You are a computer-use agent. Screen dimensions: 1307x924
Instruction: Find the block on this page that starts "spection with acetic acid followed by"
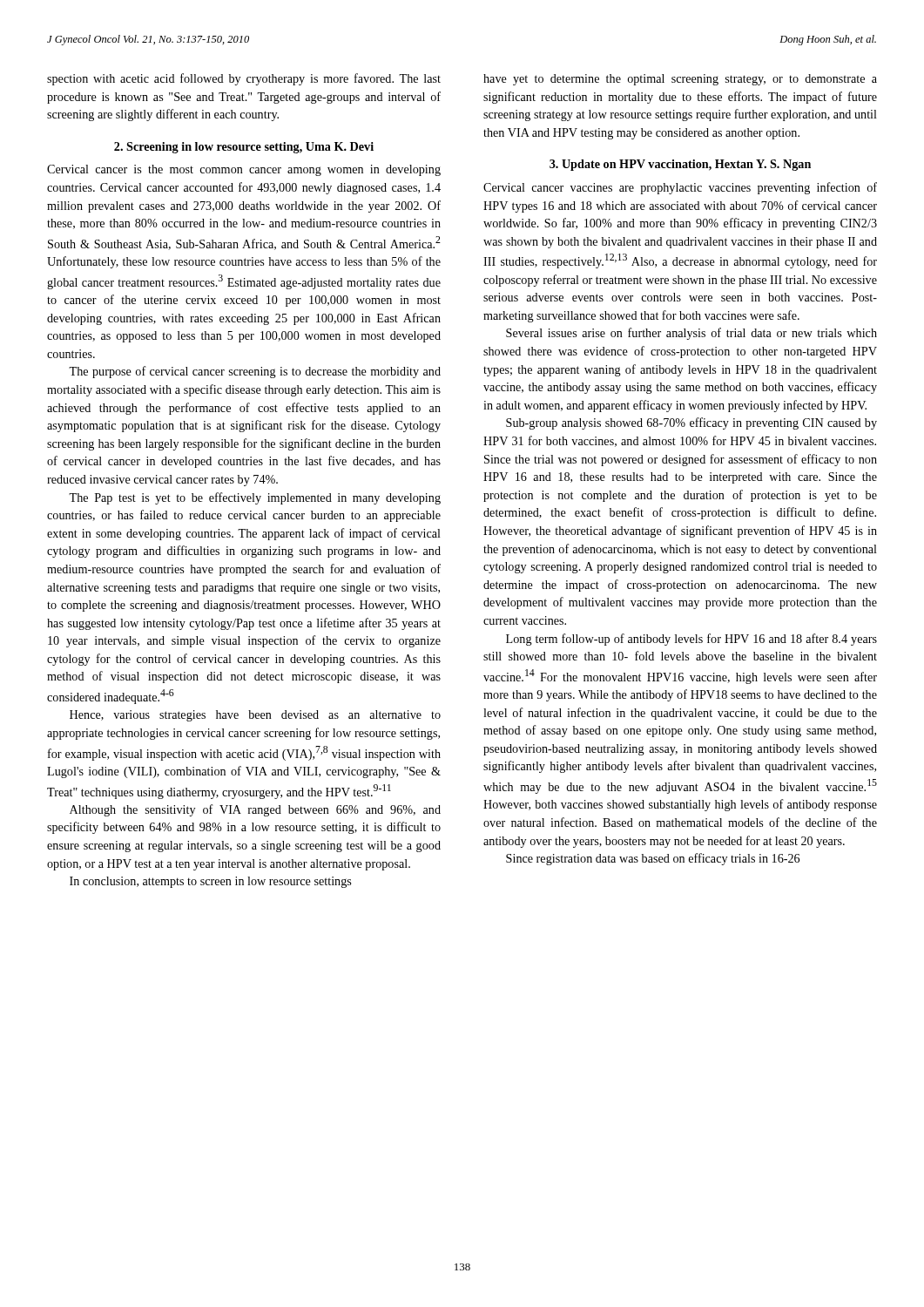pos(244,97)
